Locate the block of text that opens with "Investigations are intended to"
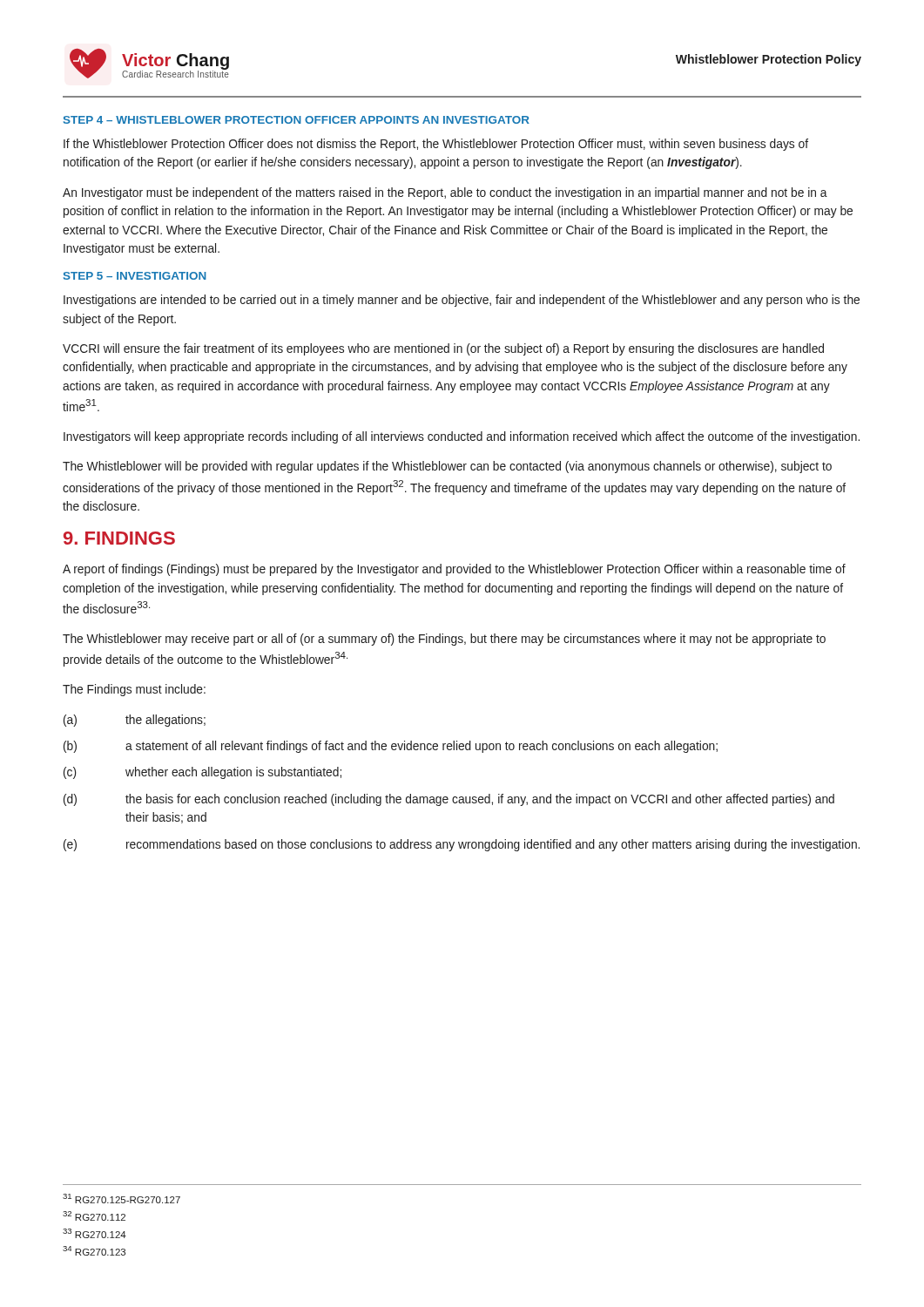The image size is (924, 1307). coord(461,310)
